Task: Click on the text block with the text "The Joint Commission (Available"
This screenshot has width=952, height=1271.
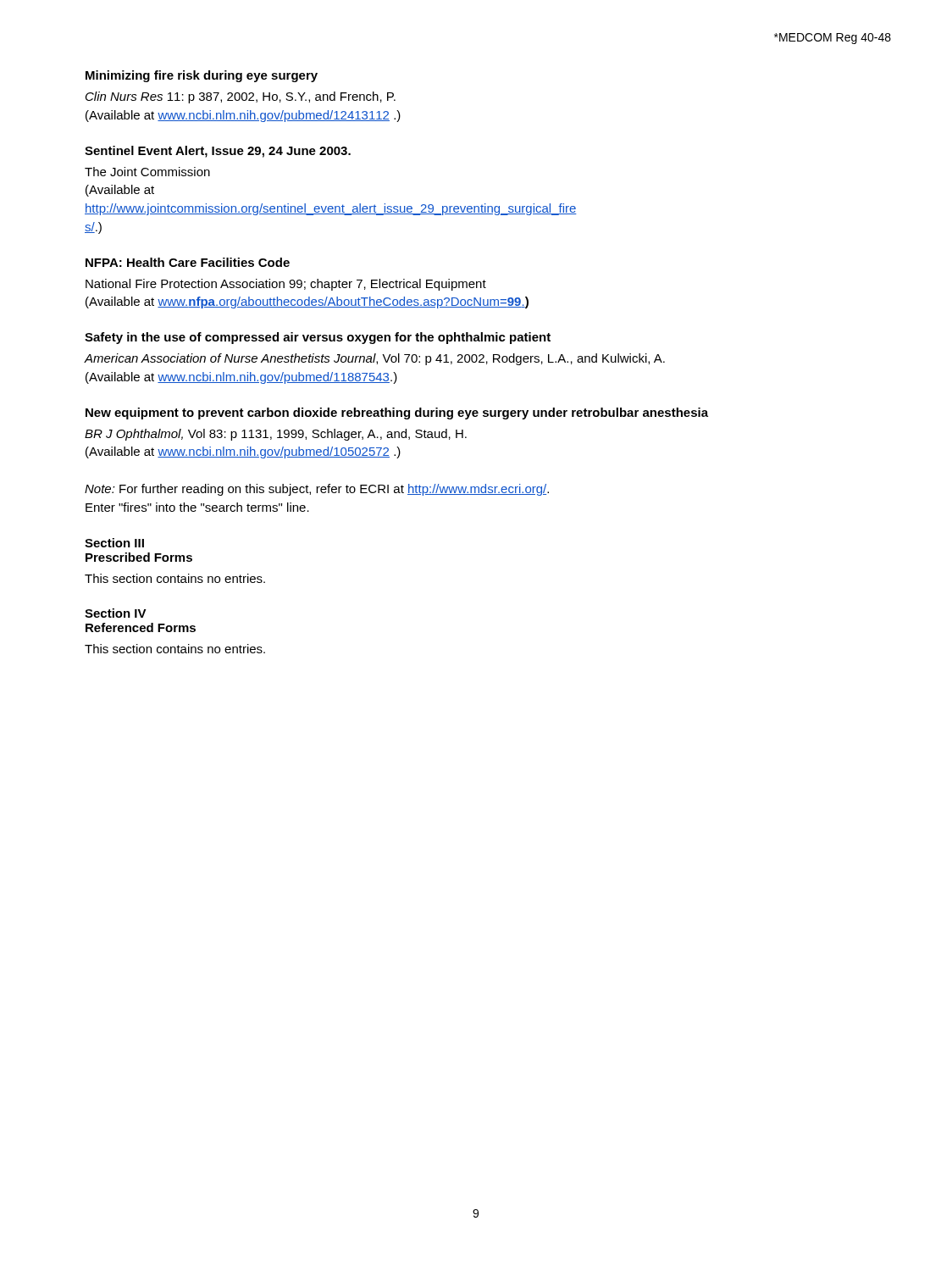Action: (x=476, y=199)
